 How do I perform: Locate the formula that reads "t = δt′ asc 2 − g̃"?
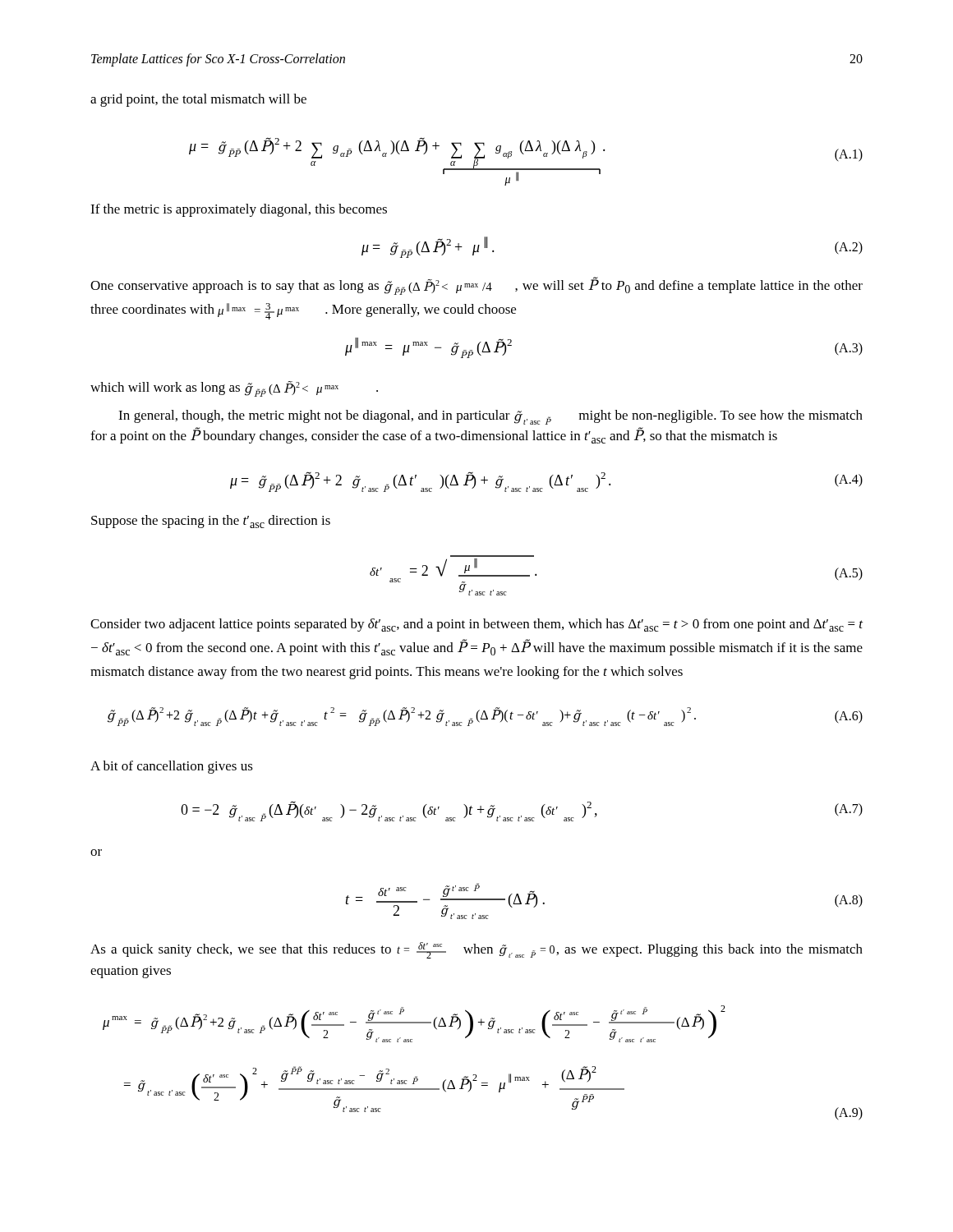coord(473,900)
